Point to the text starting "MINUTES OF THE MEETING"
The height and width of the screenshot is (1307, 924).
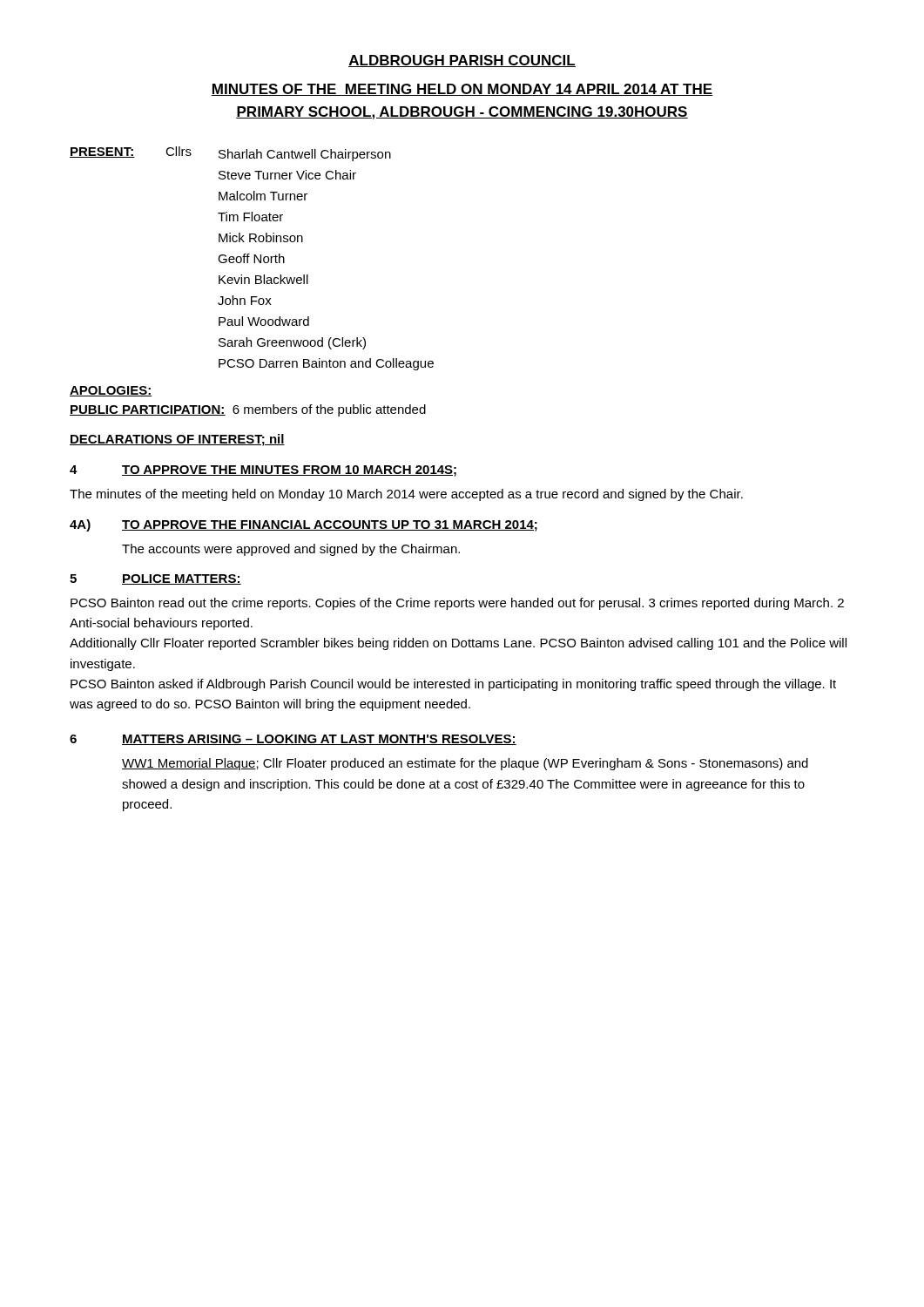click(x=462, y=100)
